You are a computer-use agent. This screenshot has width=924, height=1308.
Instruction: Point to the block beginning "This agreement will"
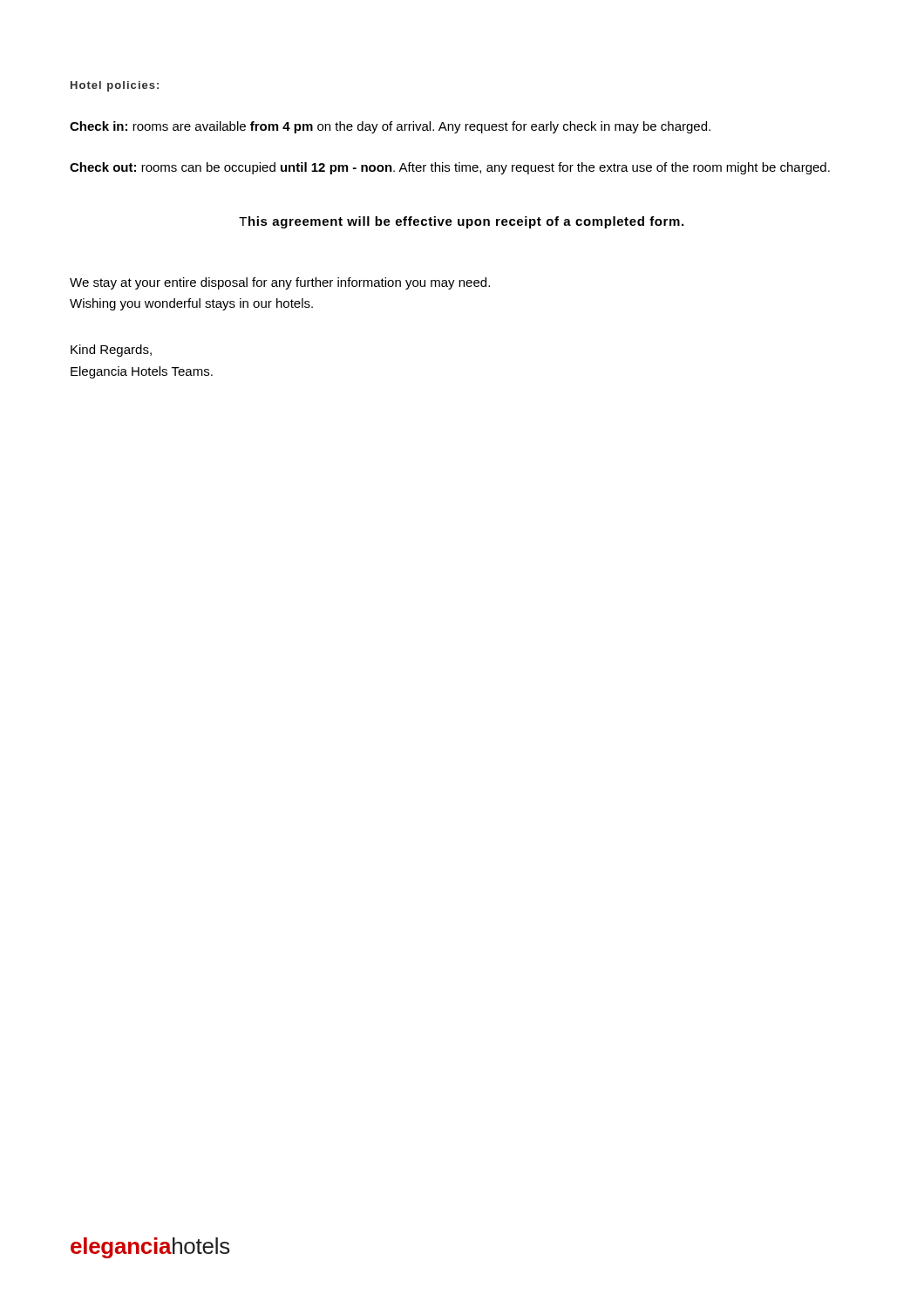(462, 221)
